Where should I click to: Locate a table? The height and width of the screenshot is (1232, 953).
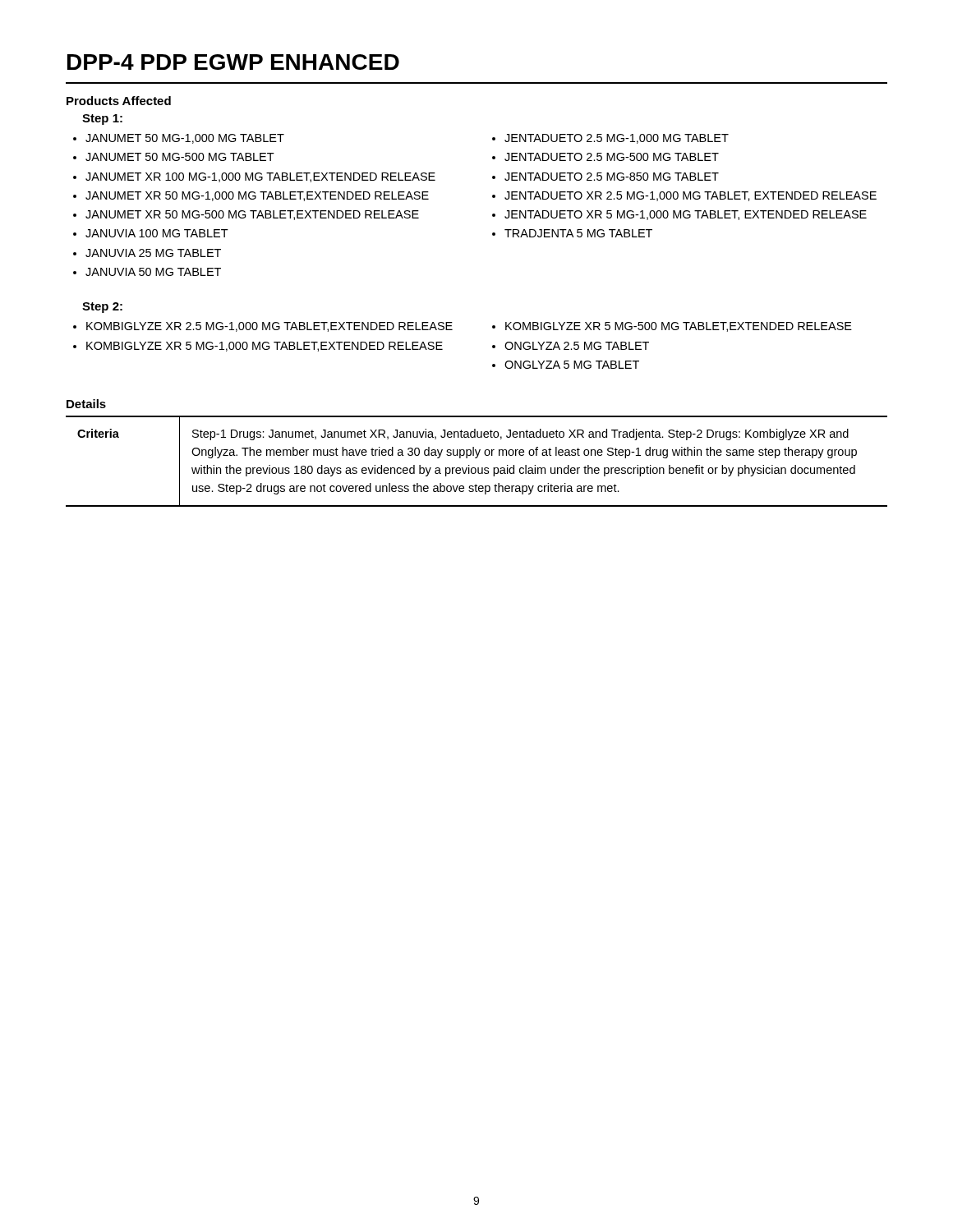[476, 461]
